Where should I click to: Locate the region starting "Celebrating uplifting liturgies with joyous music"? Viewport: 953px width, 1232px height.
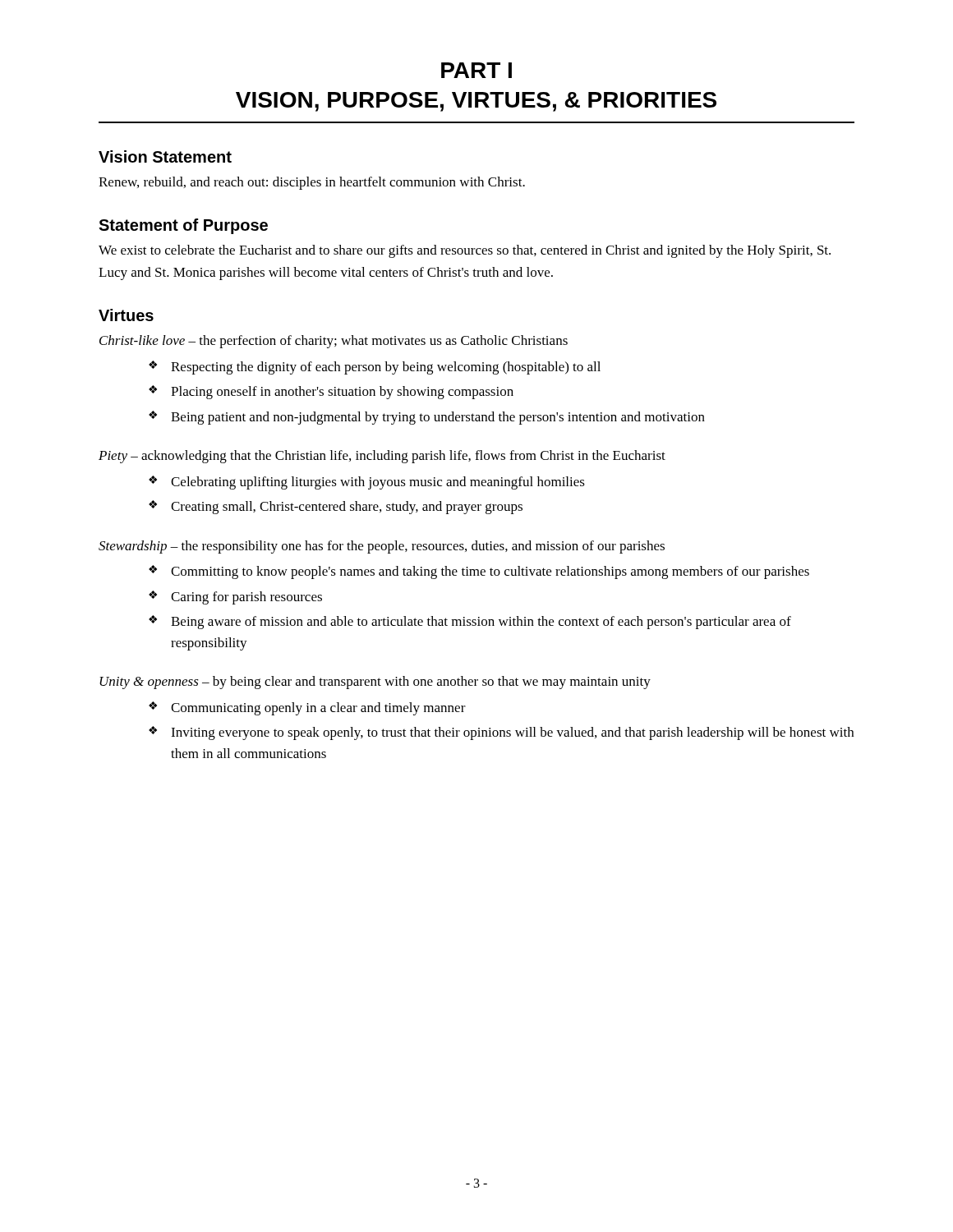(x=378, y=481)
